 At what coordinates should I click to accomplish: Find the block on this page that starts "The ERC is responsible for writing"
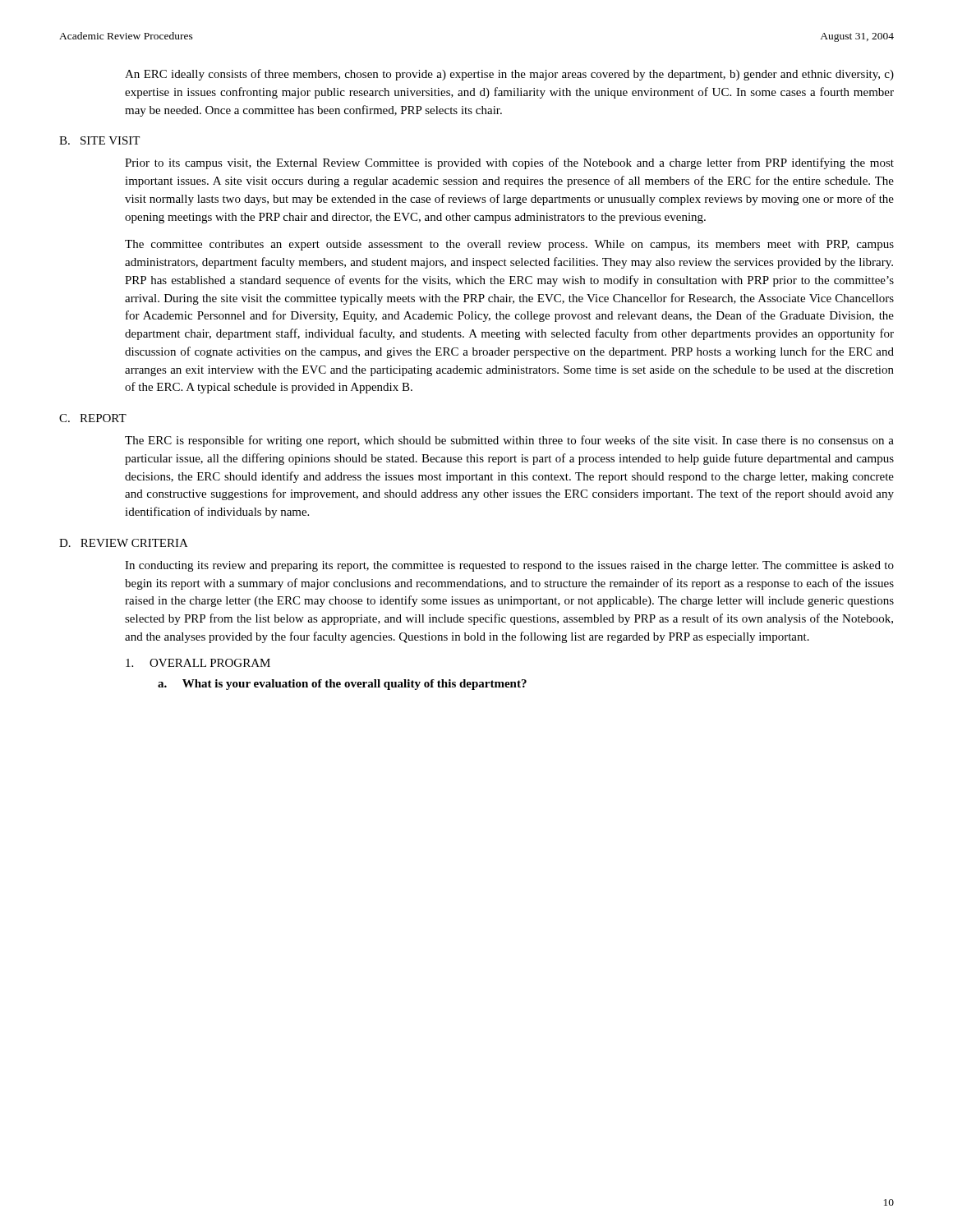pos(509,476)
